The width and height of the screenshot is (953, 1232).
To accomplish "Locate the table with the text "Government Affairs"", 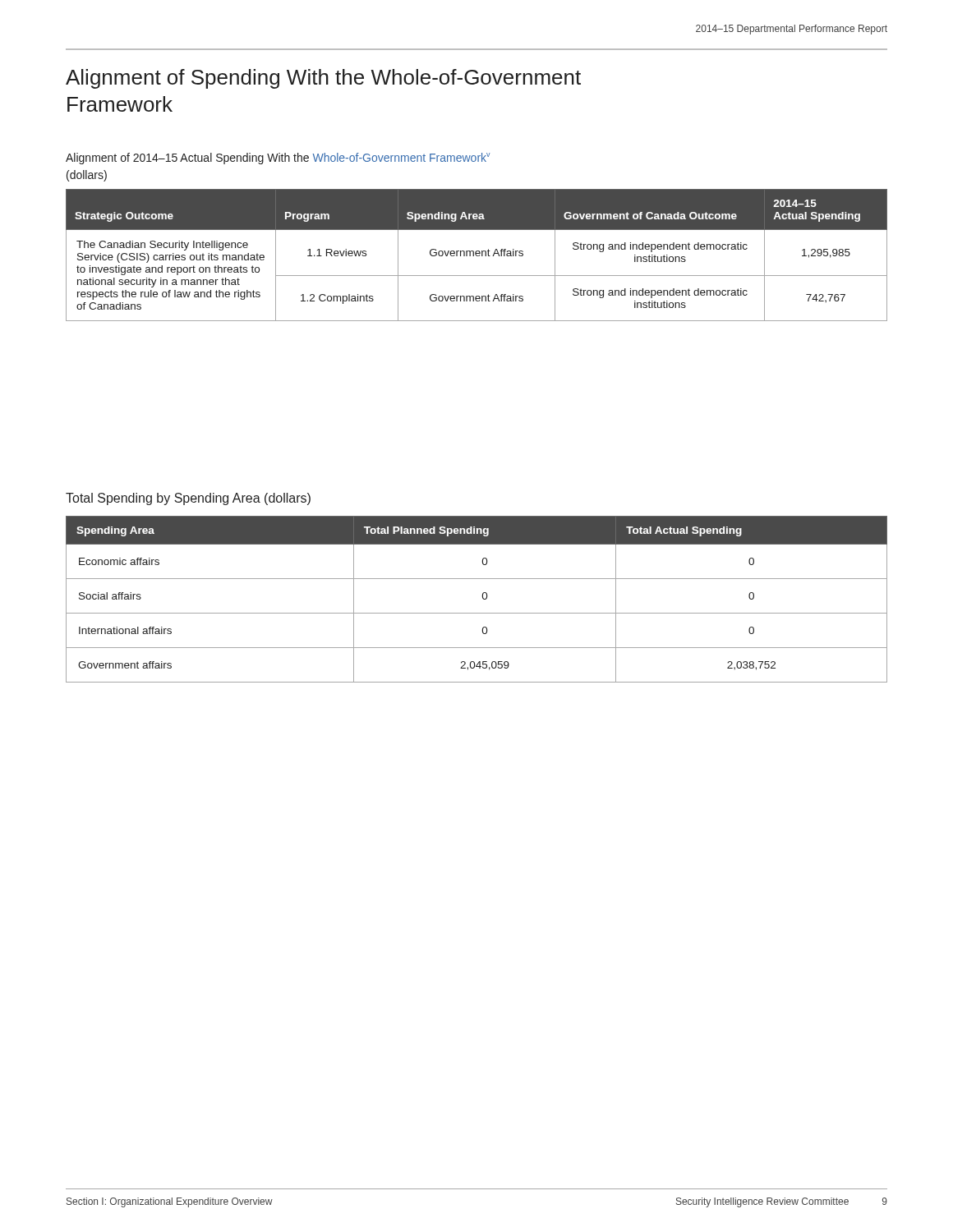I will coord(476,255).
